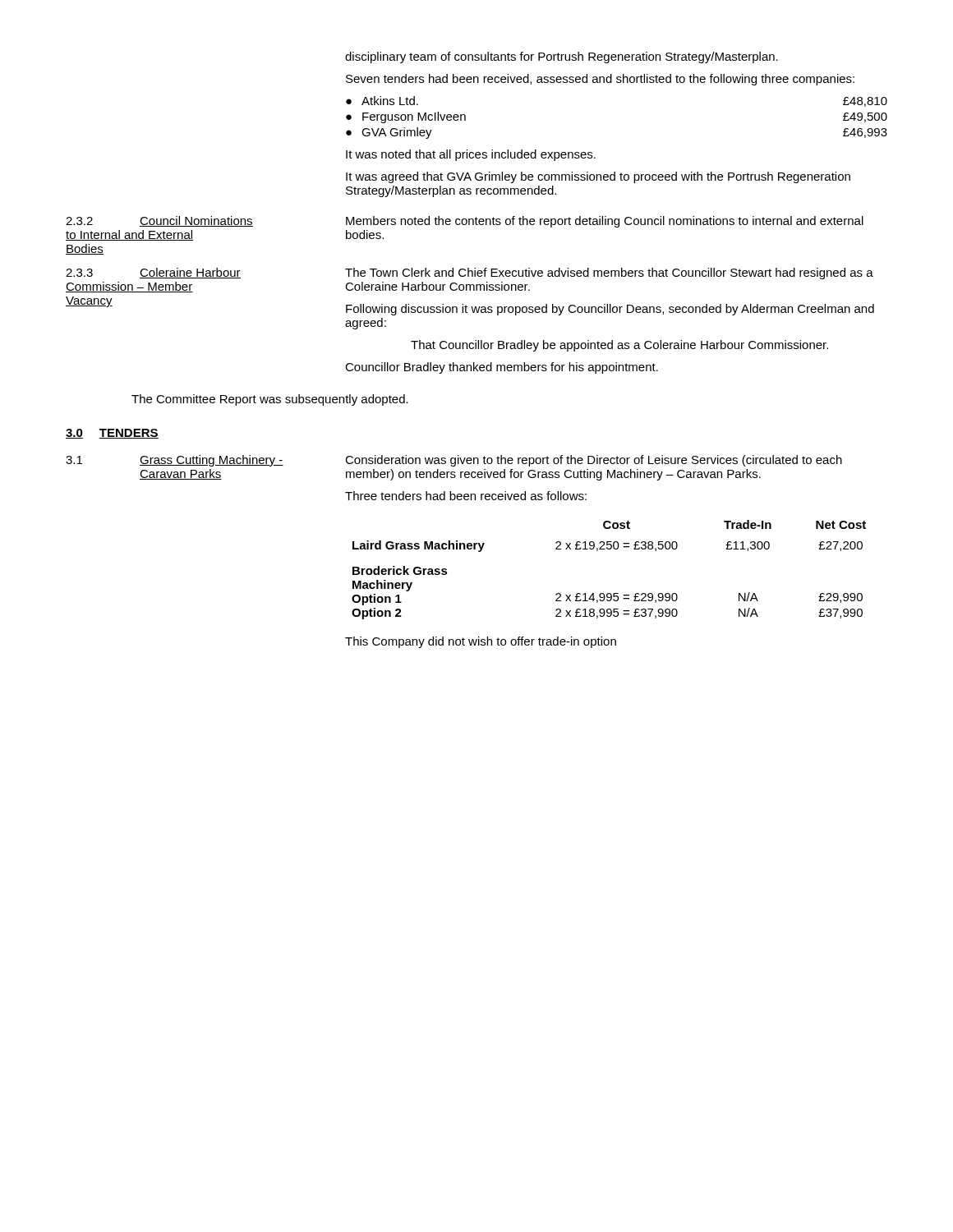Point to the block beginning "That Councillor Bradley be appointed as"
Screen dimensions: 1232x953
tap(649, 345)
